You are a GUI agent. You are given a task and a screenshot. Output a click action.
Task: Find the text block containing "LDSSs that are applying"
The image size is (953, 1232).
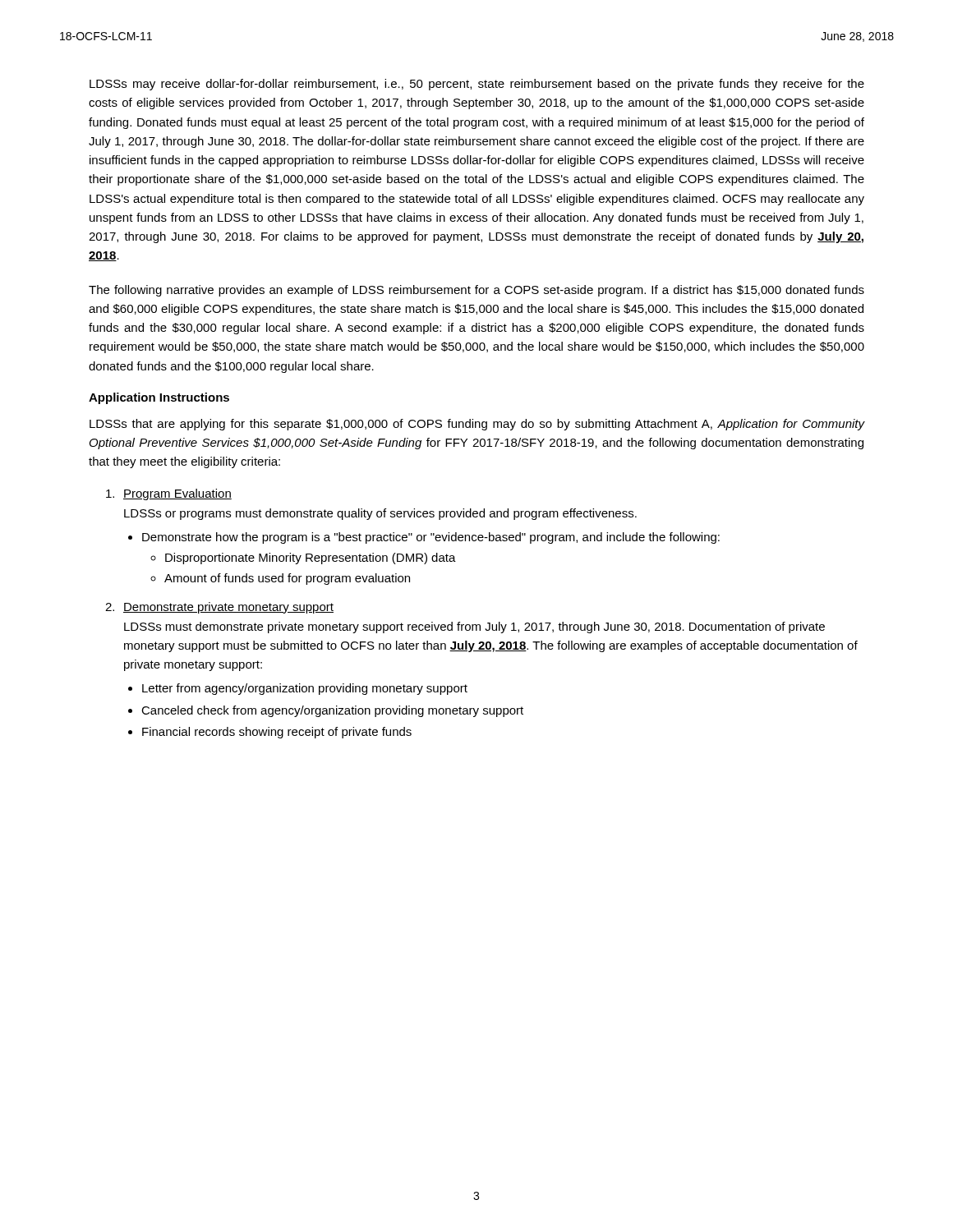(476, 442)
